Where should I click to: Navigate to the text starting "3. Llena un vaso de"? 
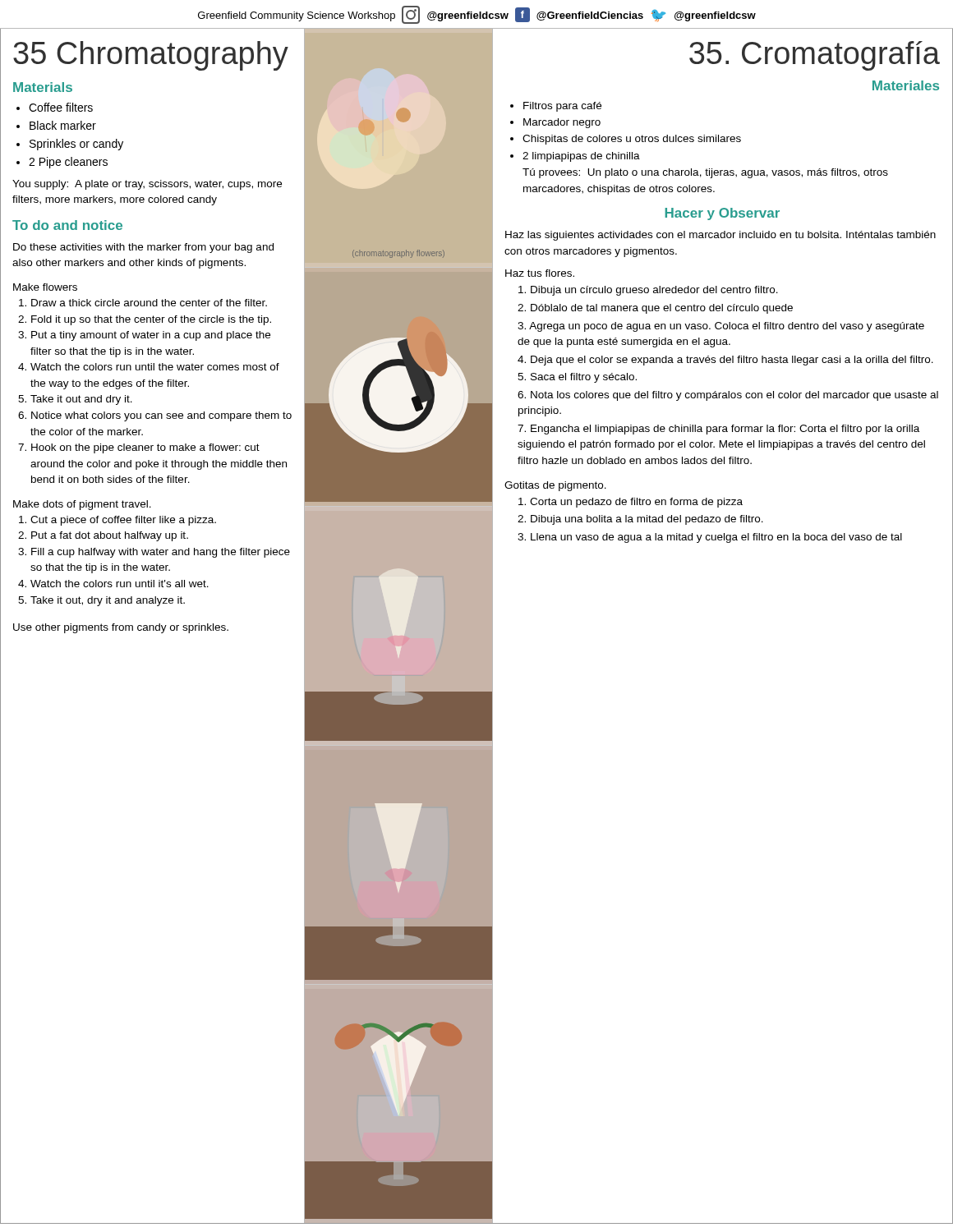pos(710,537)
